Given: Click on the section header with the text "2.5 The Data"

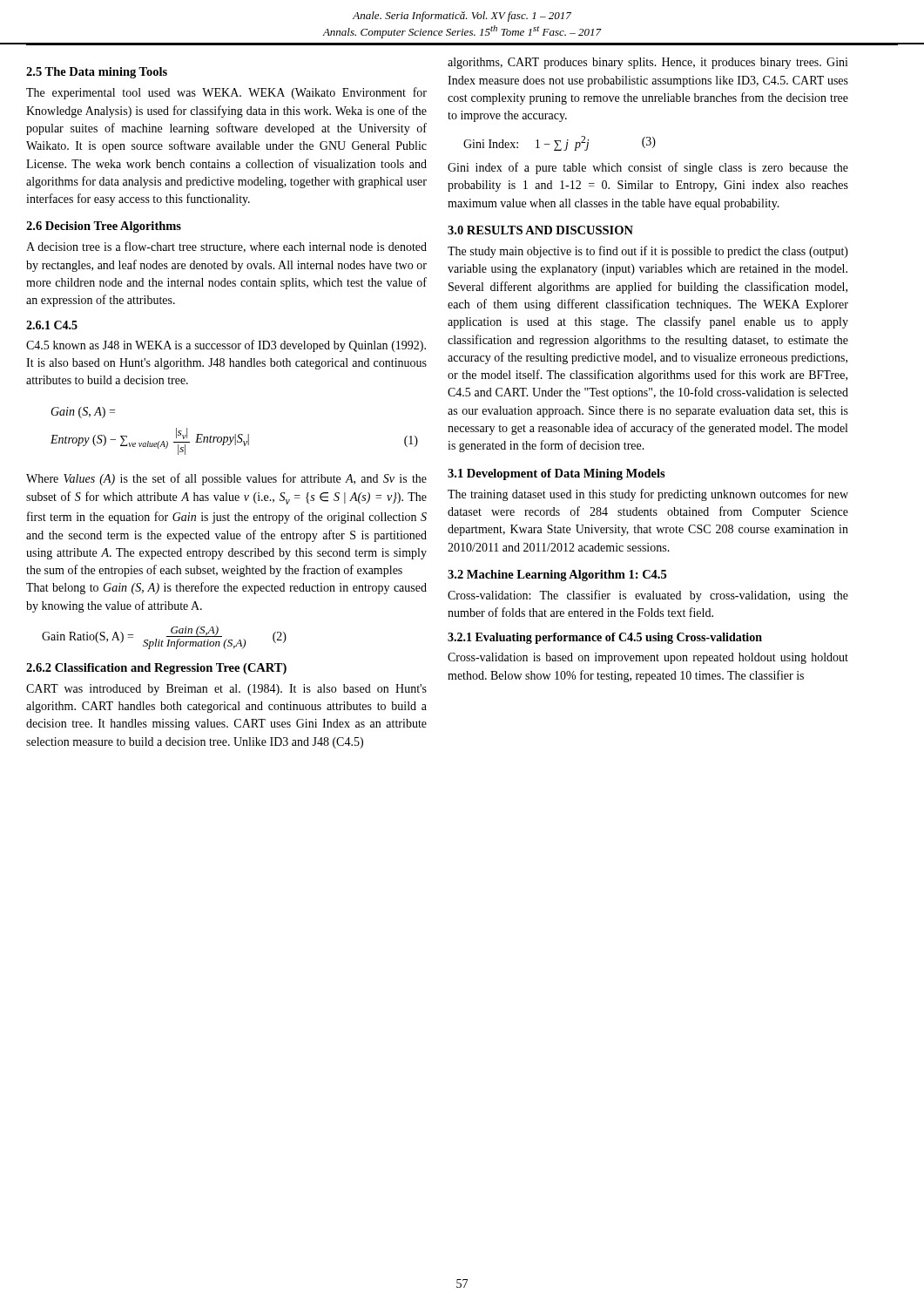Looking at the screenshot, I should [97, 72].
